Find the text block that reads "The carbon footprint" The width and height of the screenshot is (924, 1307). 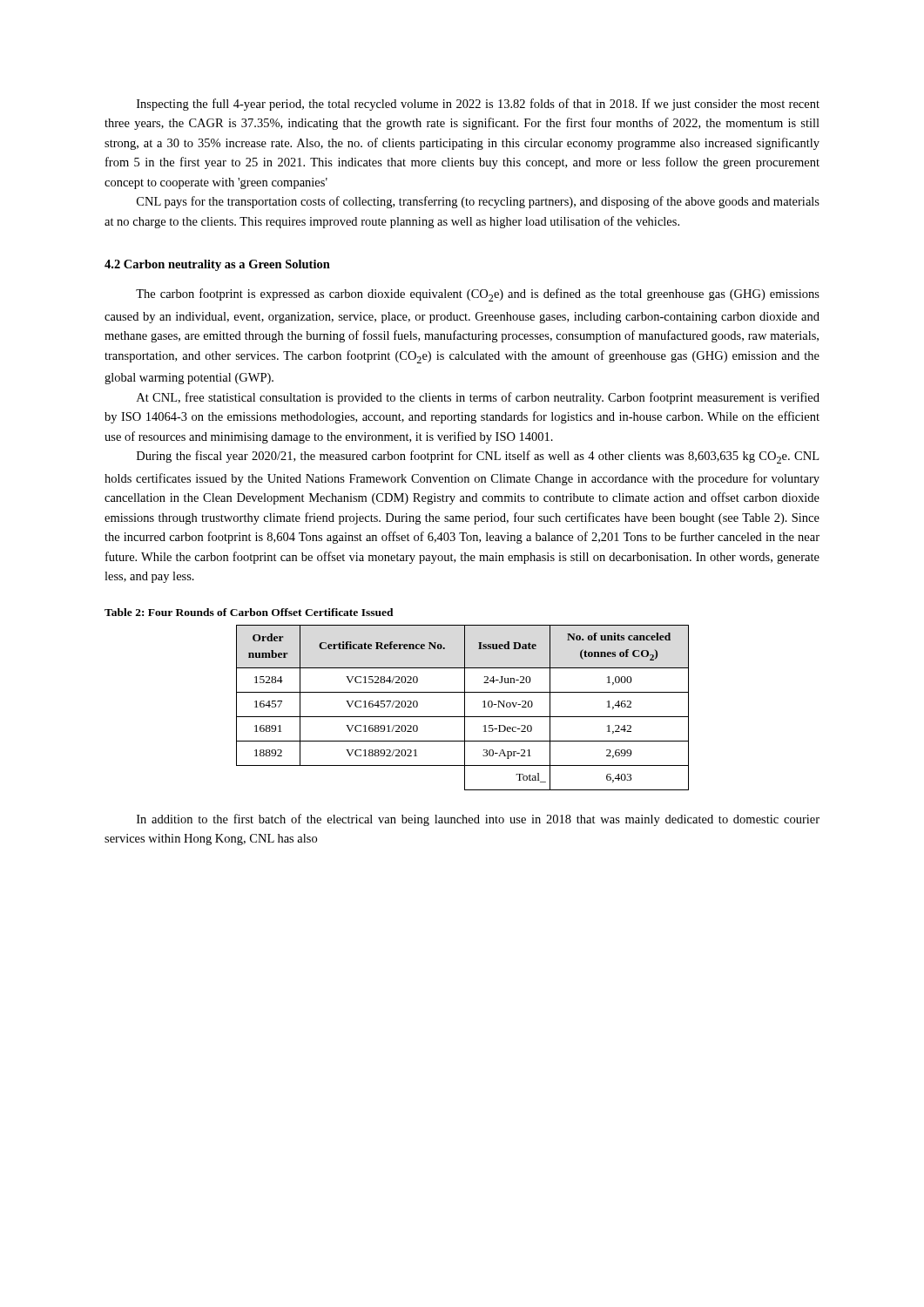462,435
